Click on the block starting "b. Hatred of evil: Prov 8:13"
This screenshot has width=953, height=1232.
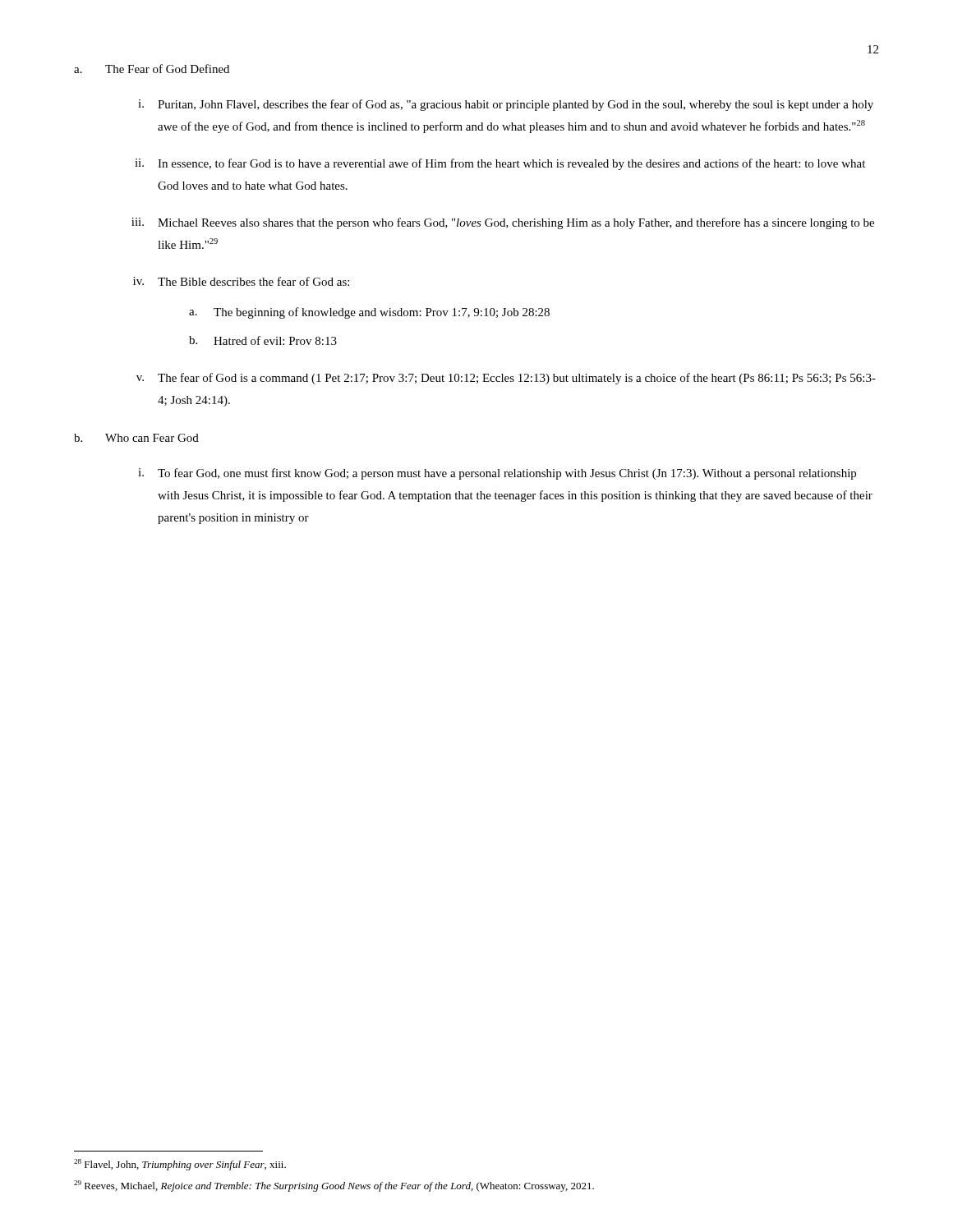tap(263, 340)
